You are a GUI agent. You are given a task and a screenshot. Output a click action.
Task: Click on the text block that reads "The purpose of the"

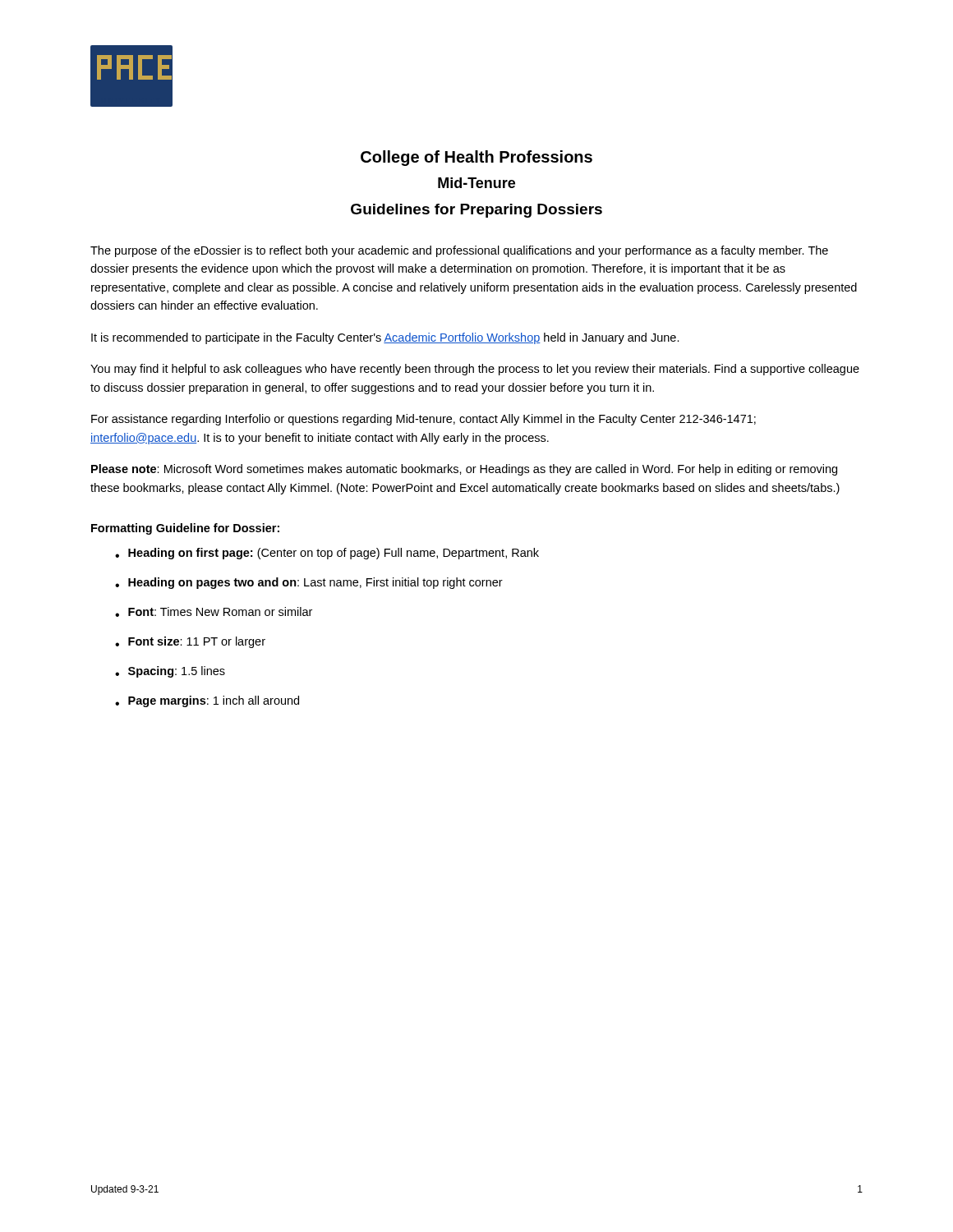[x=474, y=278]
